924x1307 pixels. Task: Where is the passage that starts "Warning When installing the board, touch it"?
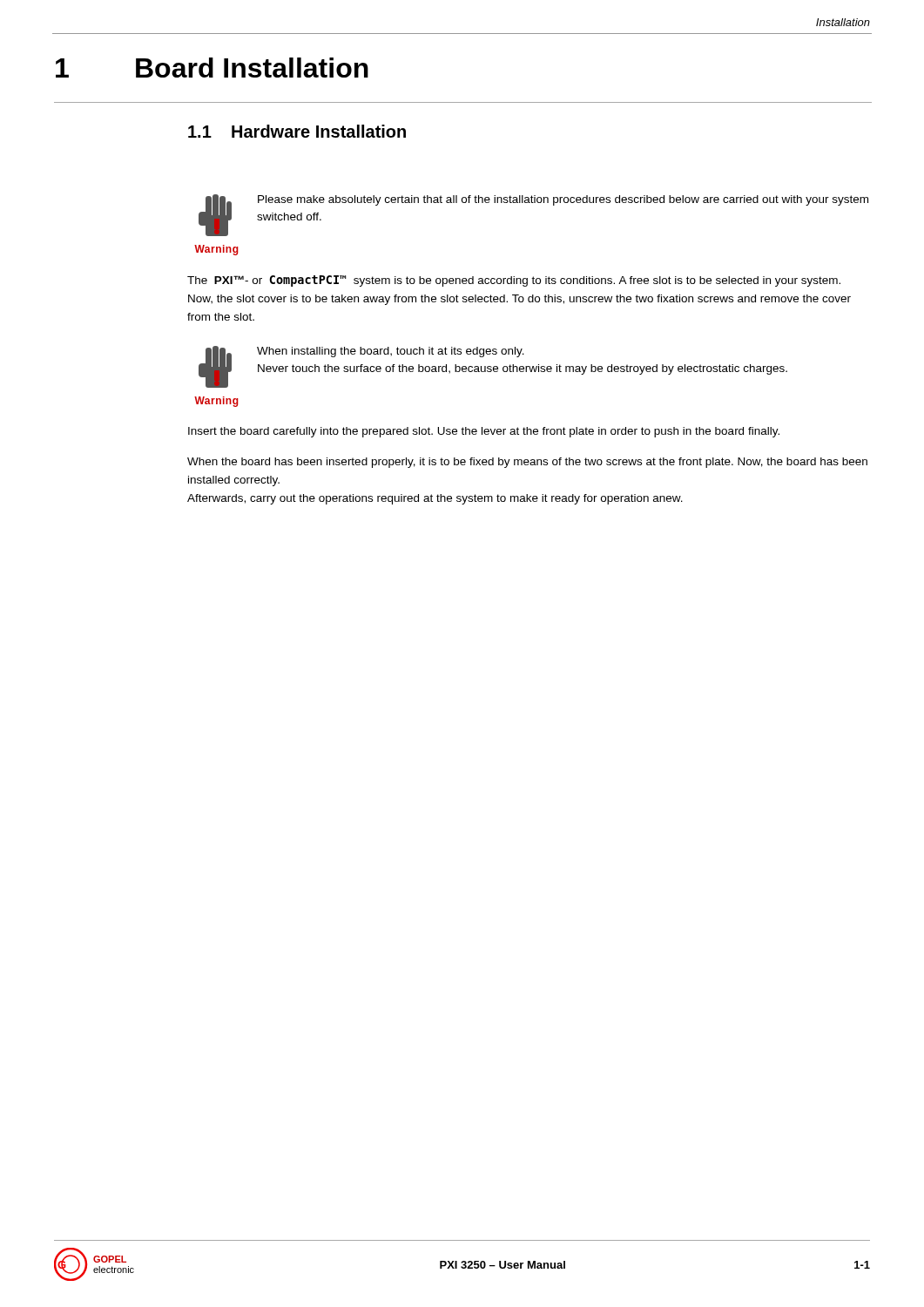coord(488,373)
